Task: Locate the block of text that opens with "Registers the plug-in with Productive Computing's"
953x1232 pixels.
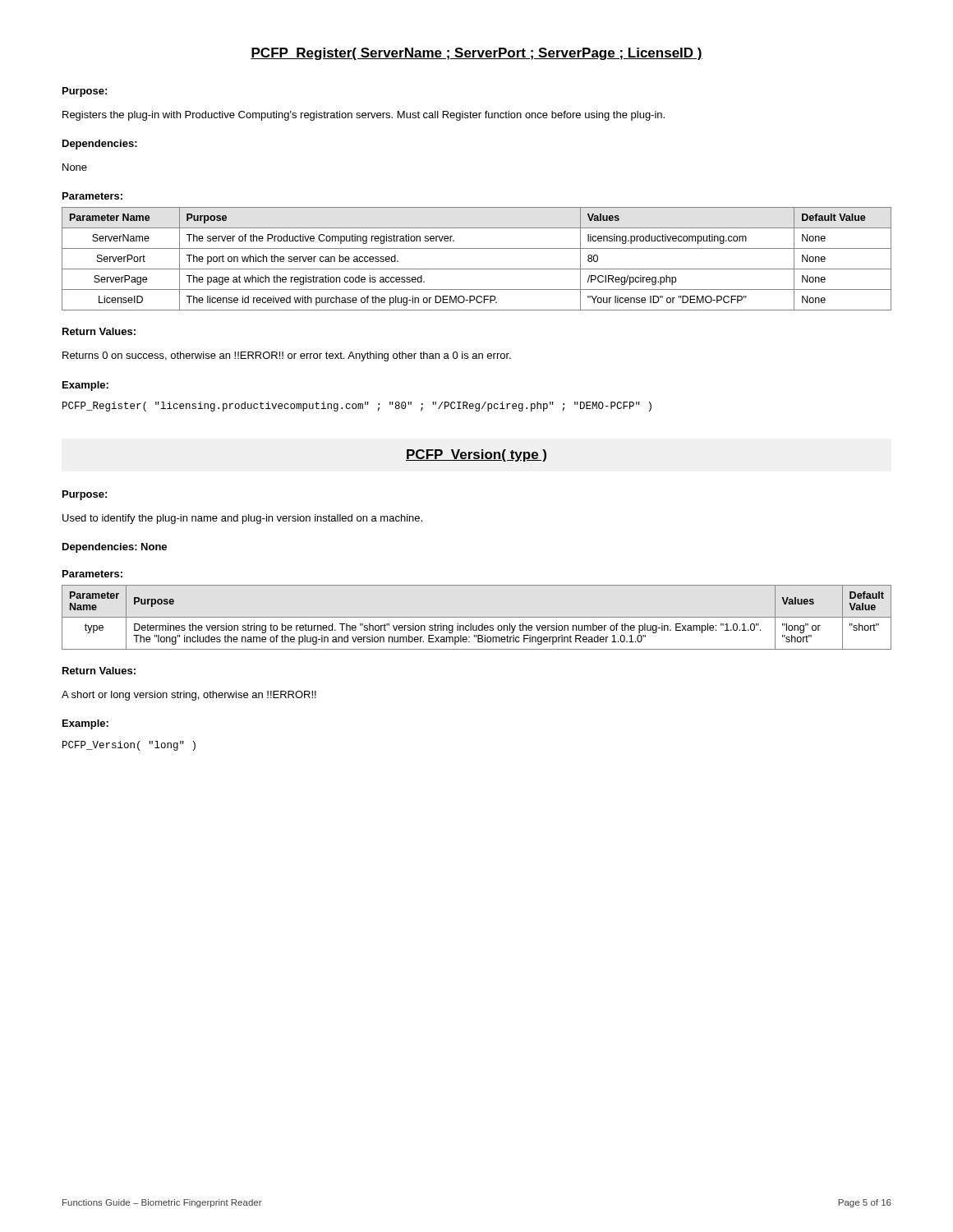Action: 476,115
